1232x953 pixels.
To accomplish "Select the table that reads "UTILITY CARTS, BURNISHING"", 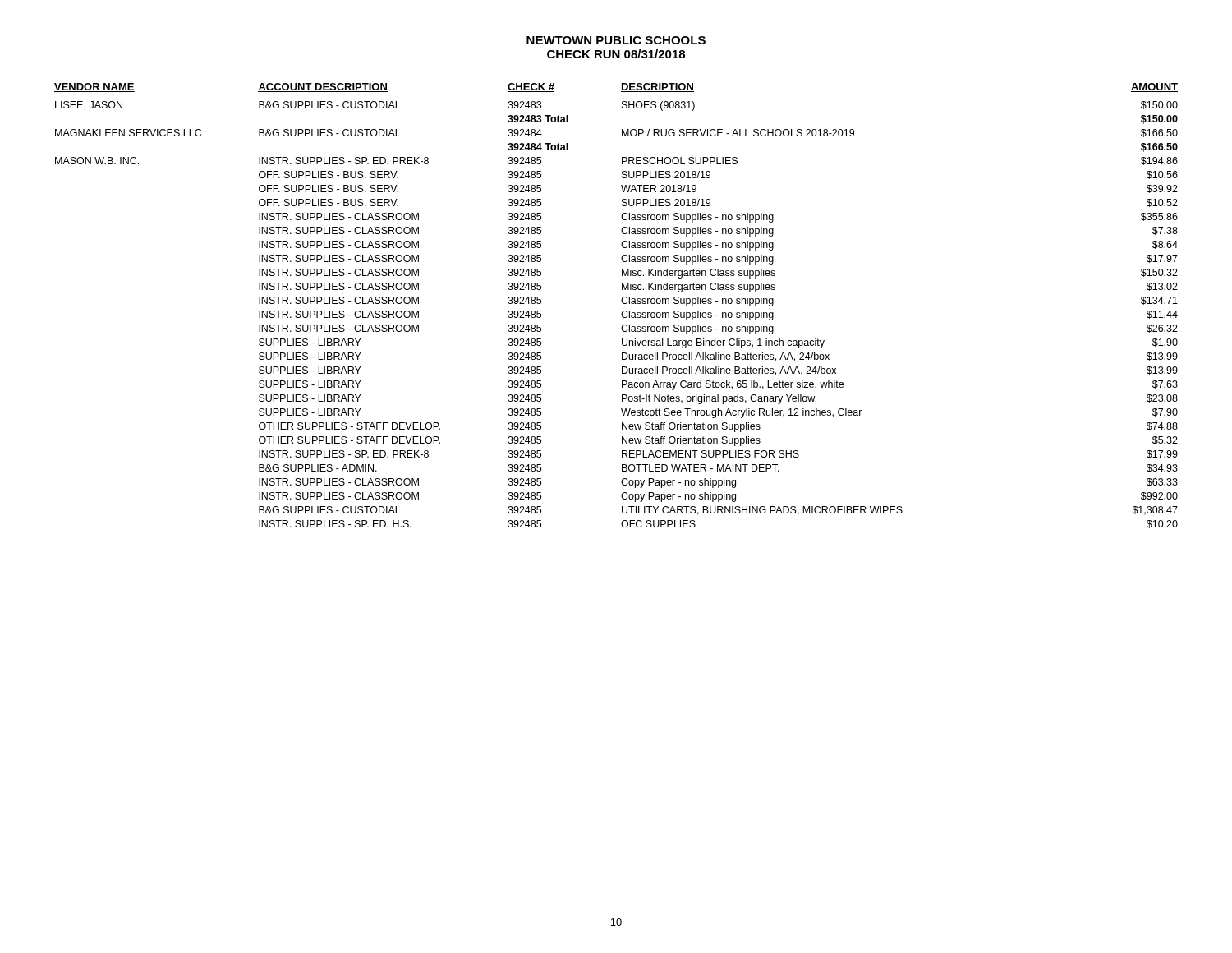I will pos(616,305).
